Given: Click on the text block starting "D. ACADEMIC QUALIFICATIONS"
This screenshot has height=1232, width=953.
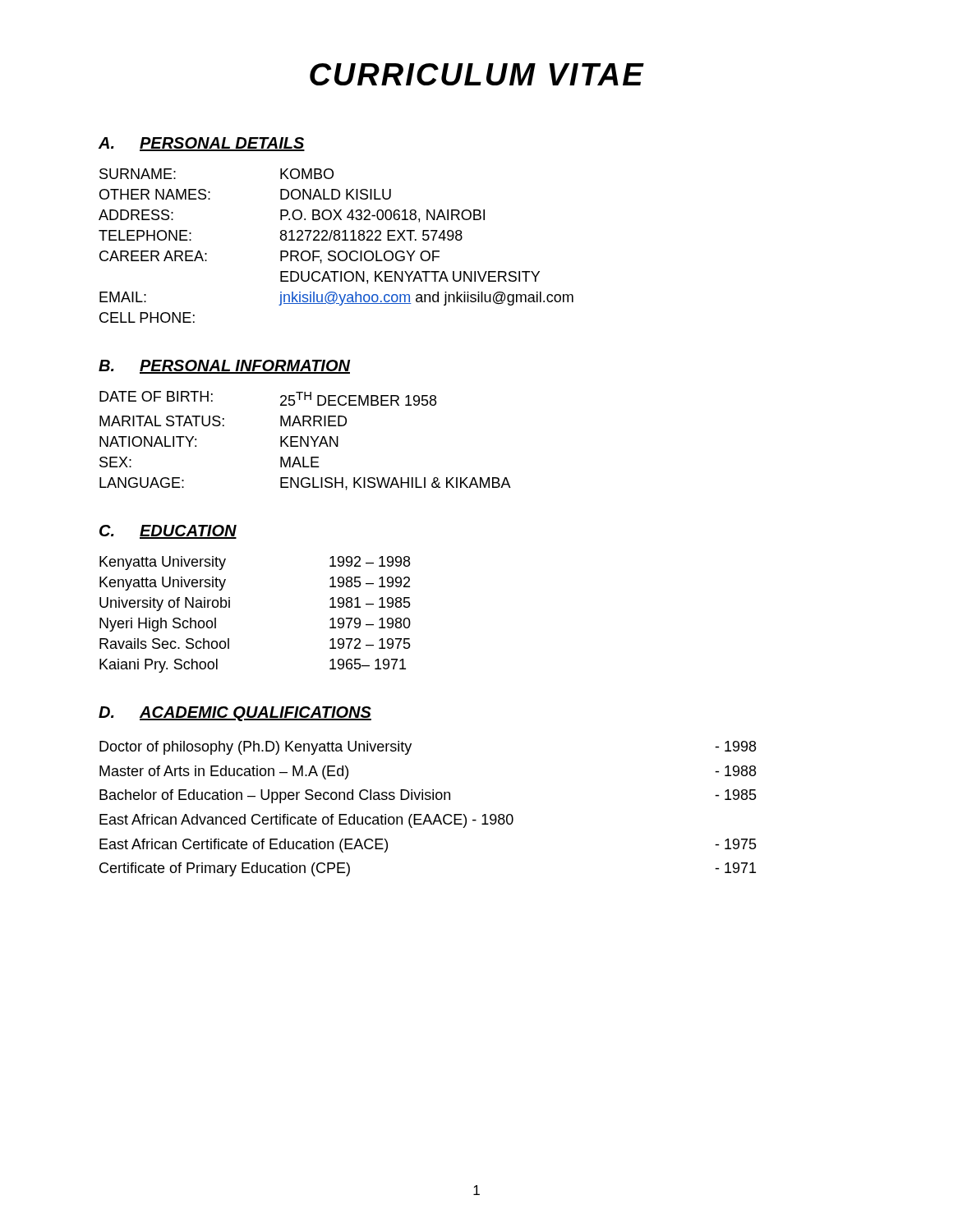Looking at the screenshot, I should coord(235,713).
